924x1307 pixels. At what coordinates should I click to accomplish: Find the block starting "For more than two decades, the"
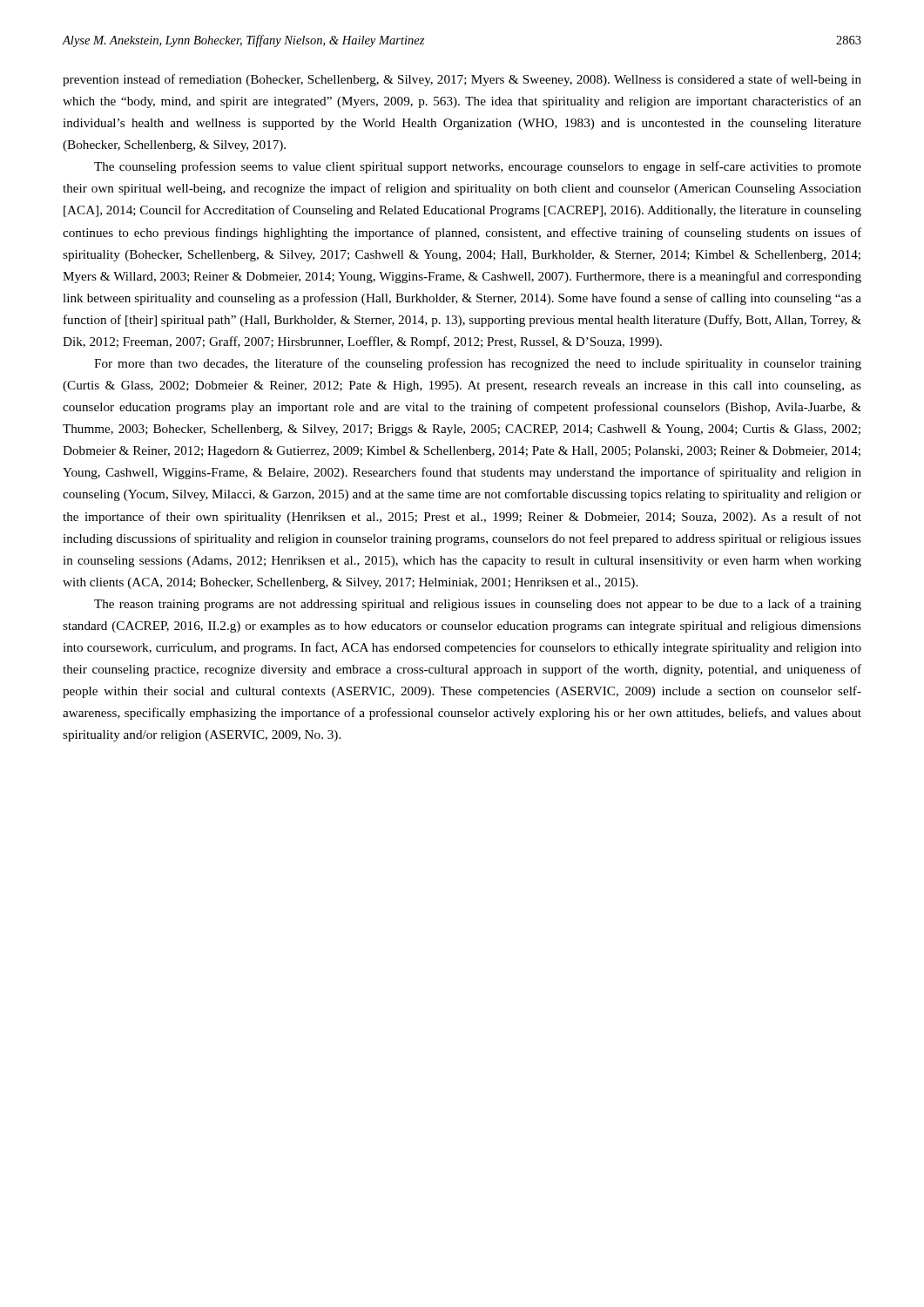(x=462, y=472)
